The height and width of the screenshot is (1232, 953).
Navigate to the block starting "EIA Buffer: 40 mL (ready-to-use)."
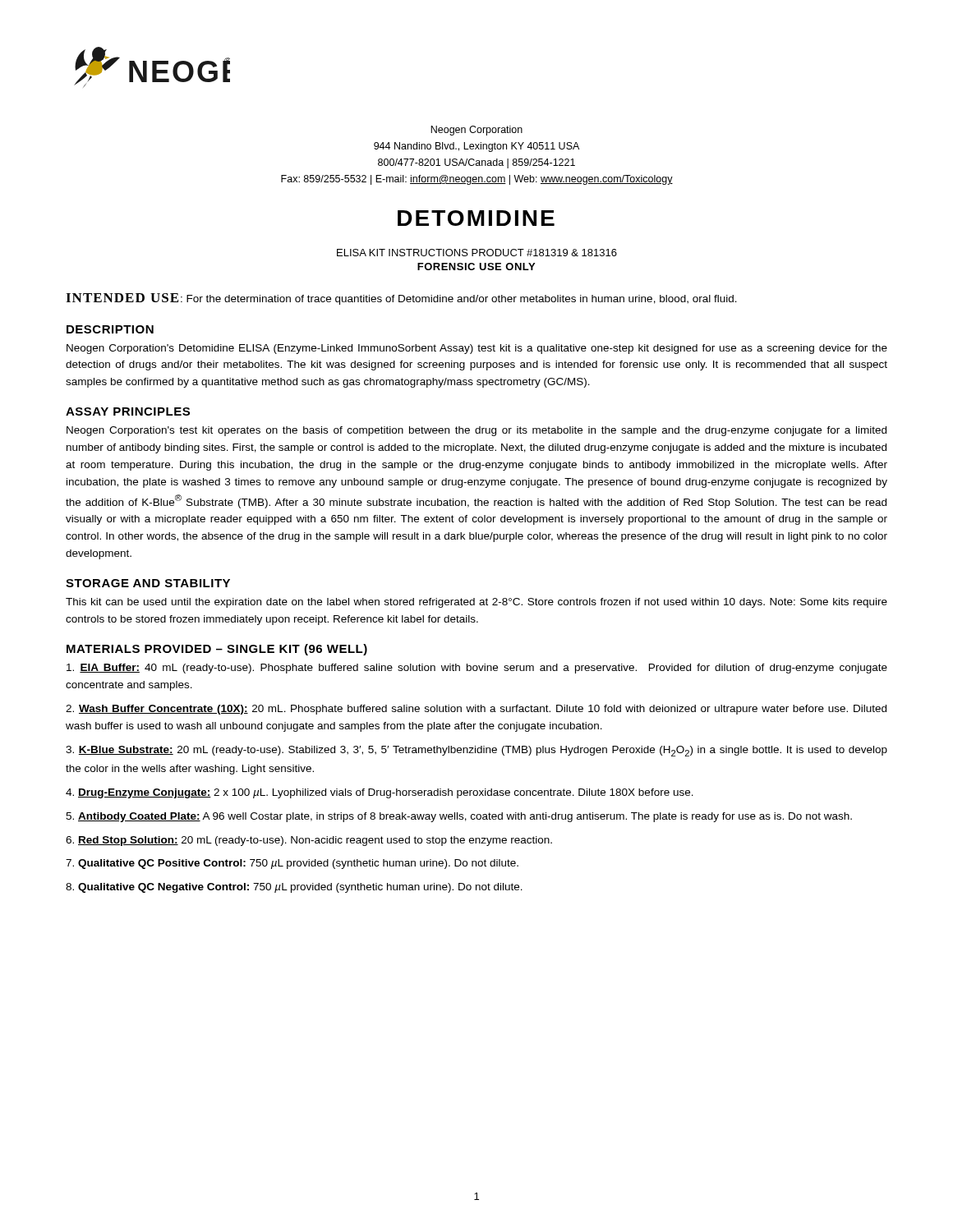point(476,676)
